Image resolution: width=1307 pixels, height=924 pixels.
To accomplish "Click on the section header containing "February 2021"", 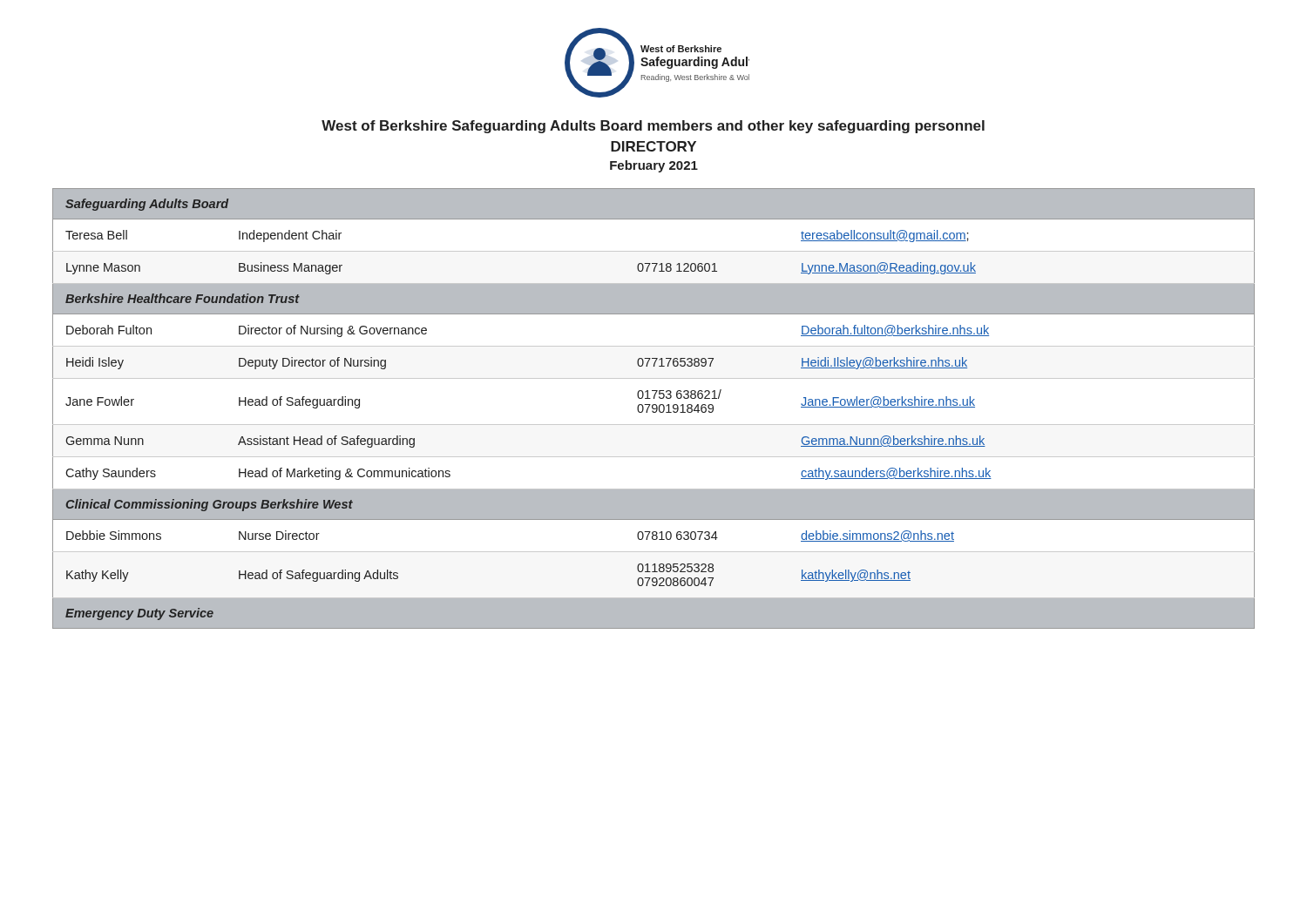I will [654, 165].
